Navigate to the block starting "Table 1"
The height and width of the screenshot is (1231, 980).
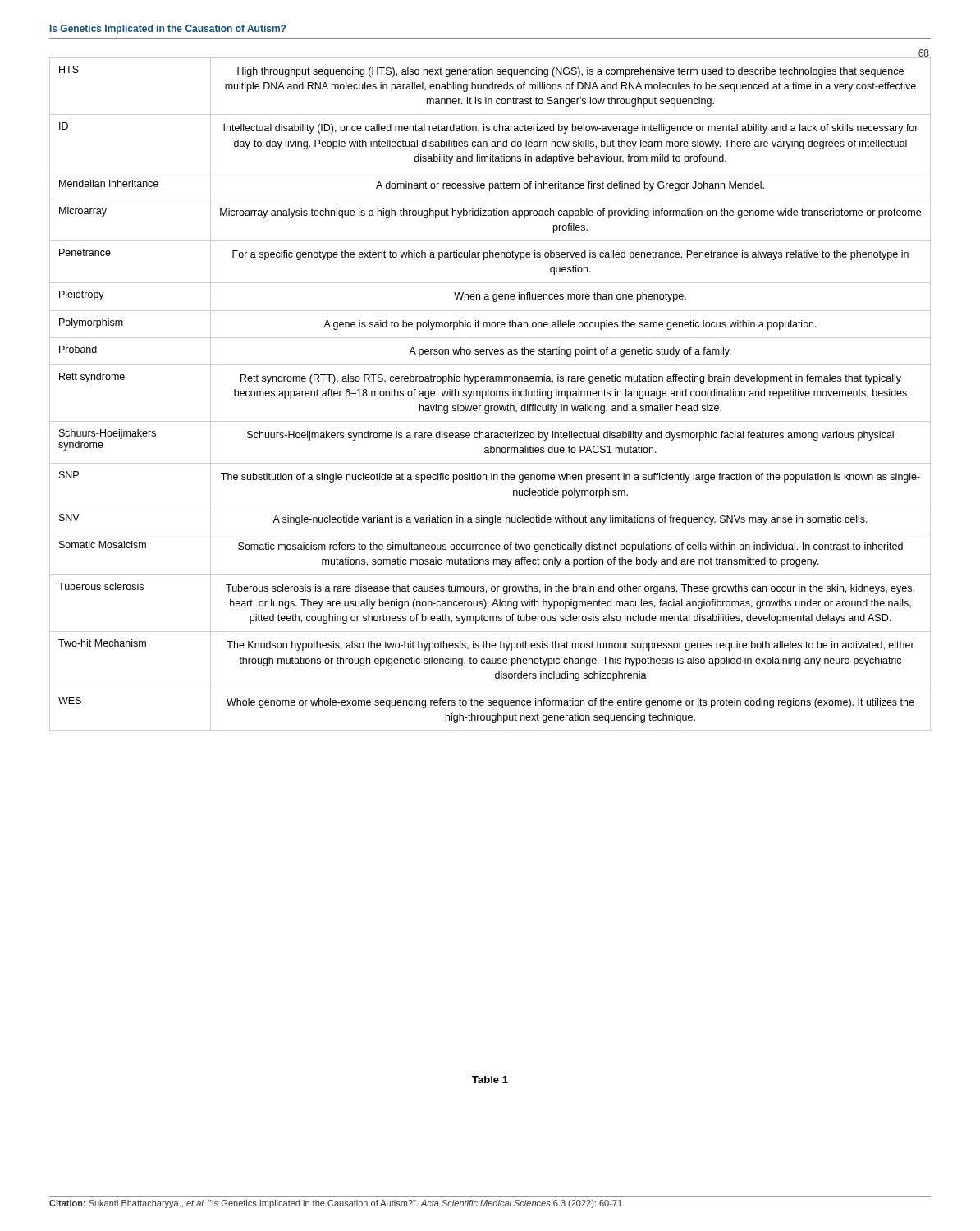point(490,1080)
